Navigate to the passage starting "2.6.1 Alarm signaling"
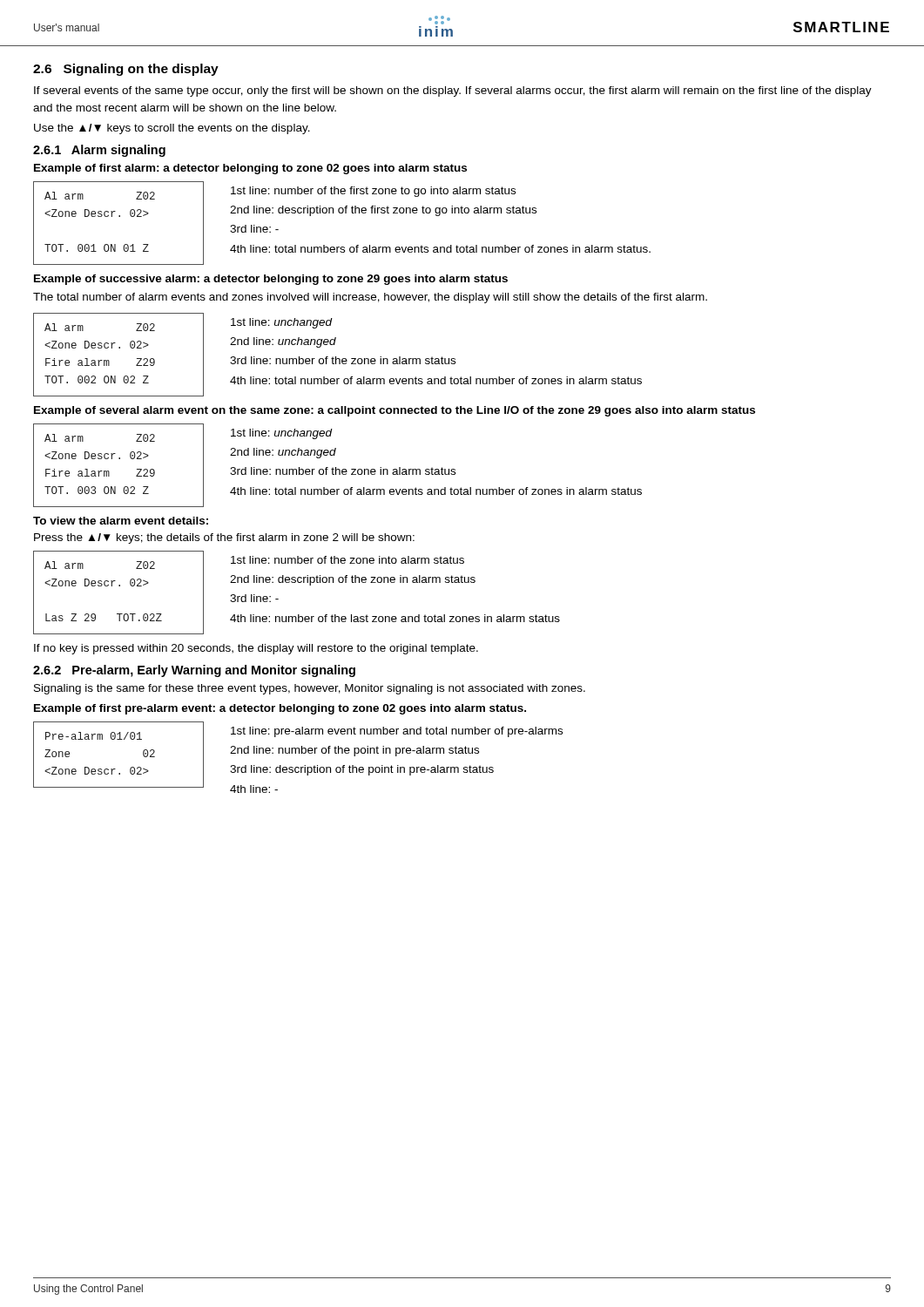The width and height of the screenshot is (924, 1307). (100, 150)
